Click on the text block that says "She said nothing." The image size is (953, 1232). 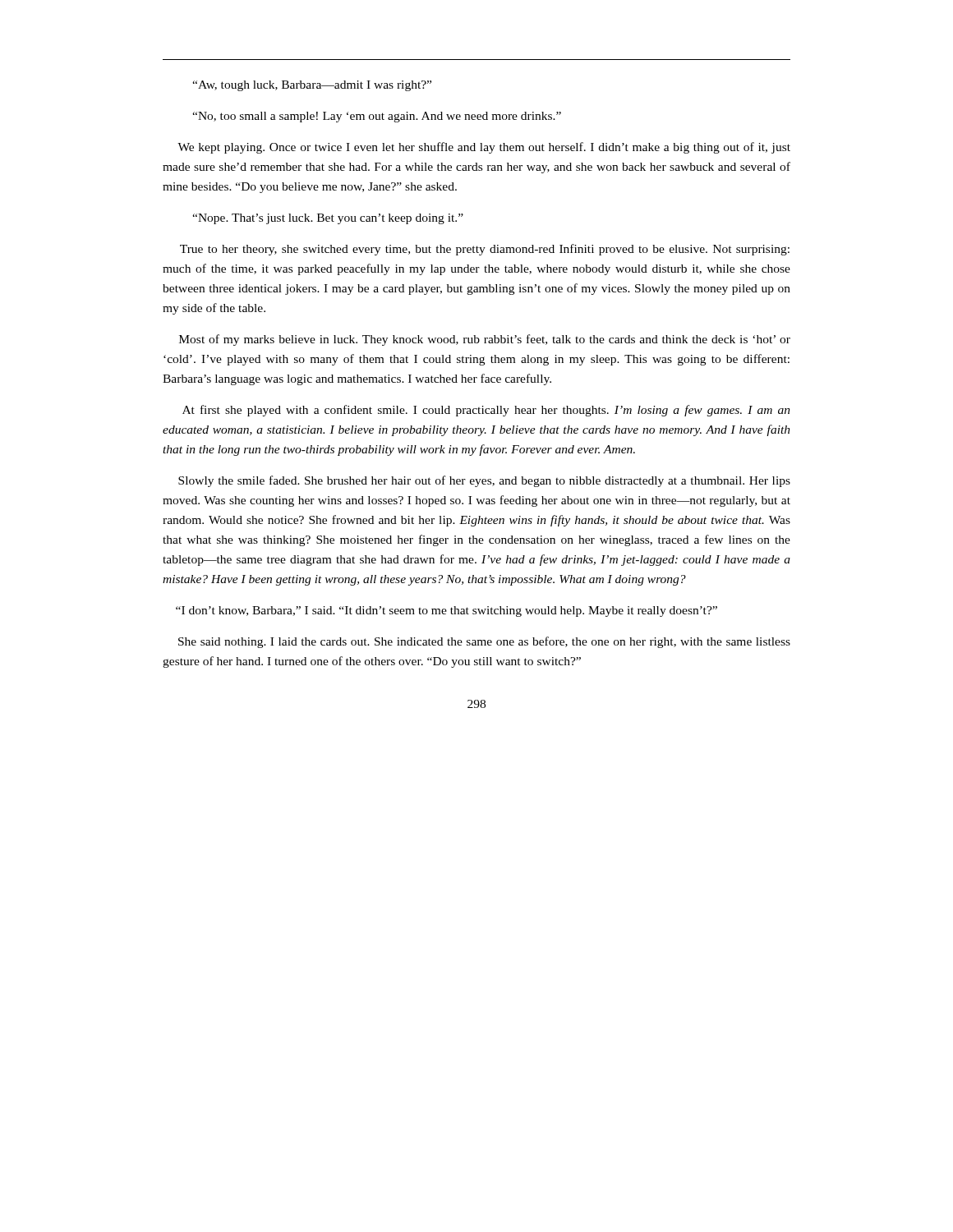[476, 651]
